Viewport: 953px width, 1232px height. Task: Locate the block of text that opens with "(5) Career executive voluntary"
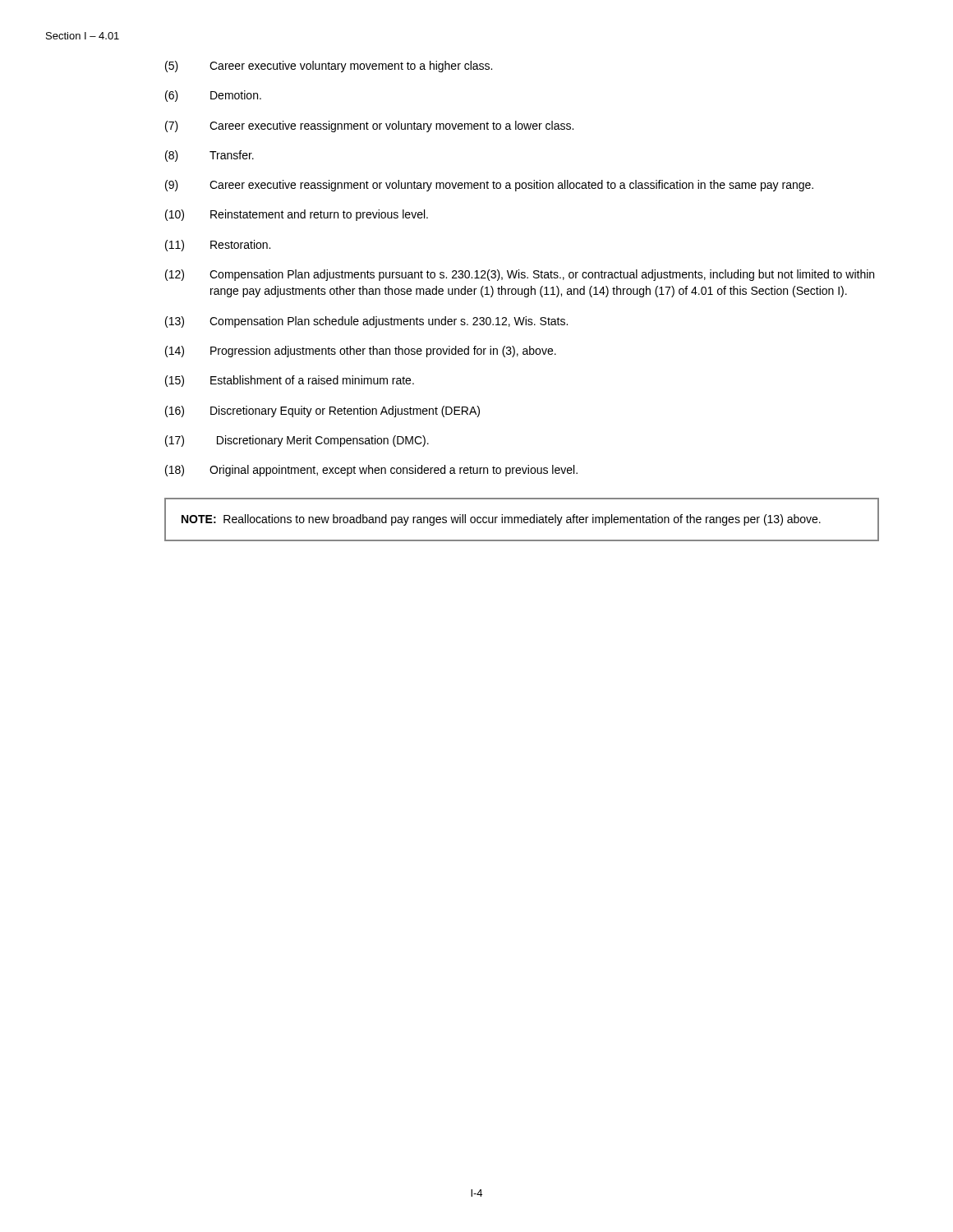tap(329, 67)
